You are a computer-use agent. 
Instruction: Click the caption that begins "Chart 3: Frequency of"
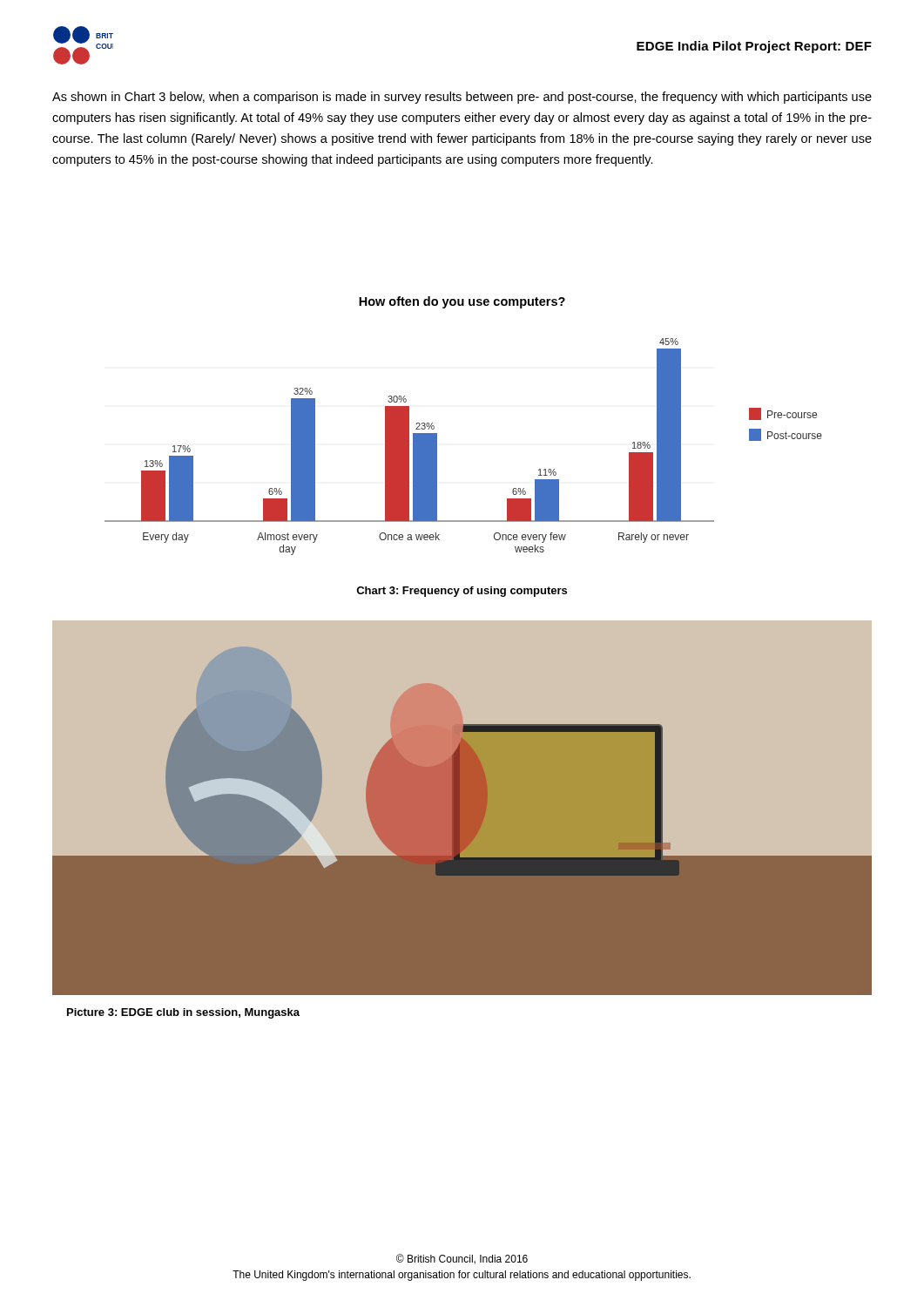tap(462, 590)
